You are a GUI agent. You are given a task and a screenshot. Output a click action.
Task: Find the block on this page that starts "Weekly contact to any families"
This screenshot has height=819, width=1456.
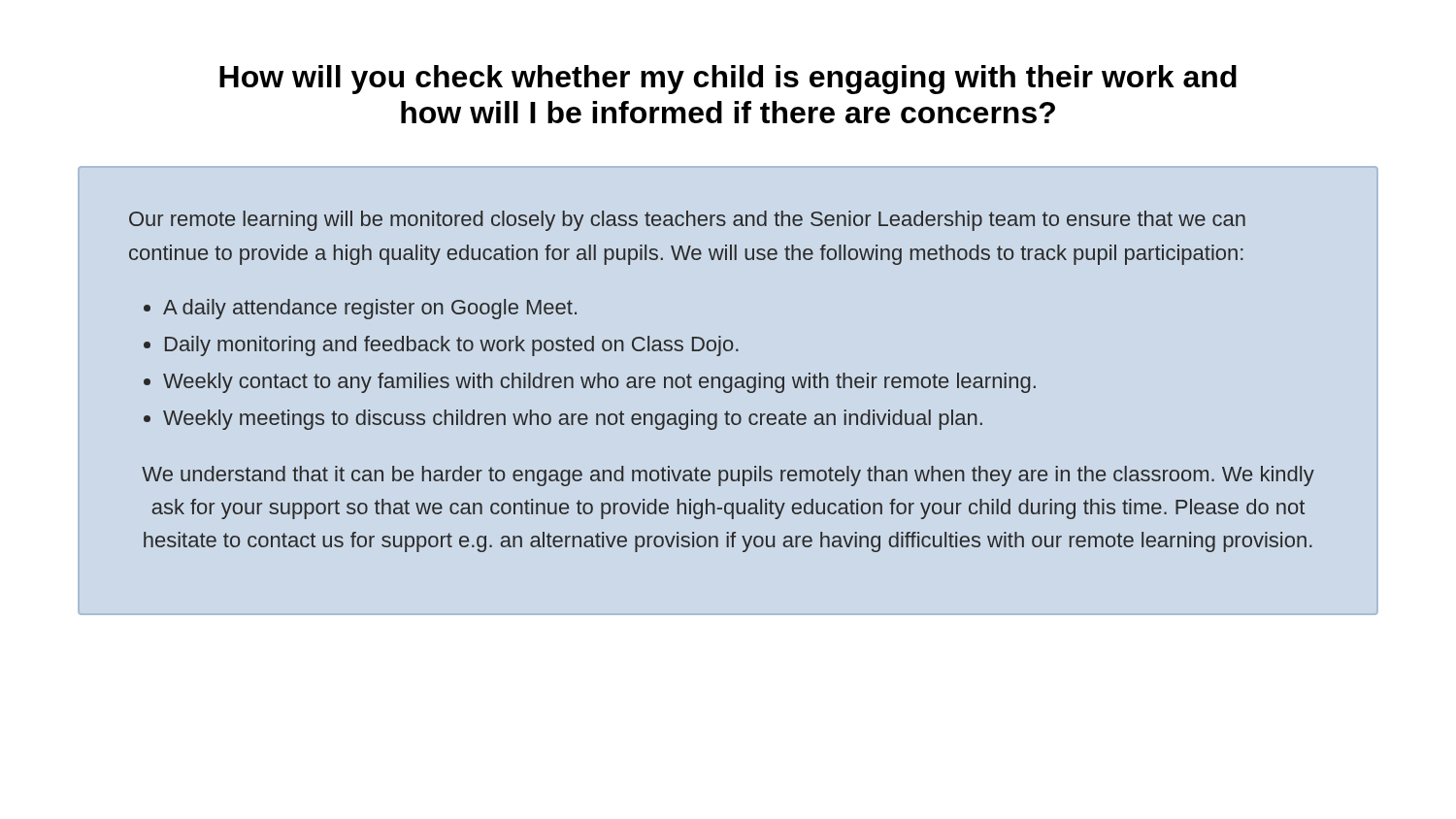coord(745,381)
